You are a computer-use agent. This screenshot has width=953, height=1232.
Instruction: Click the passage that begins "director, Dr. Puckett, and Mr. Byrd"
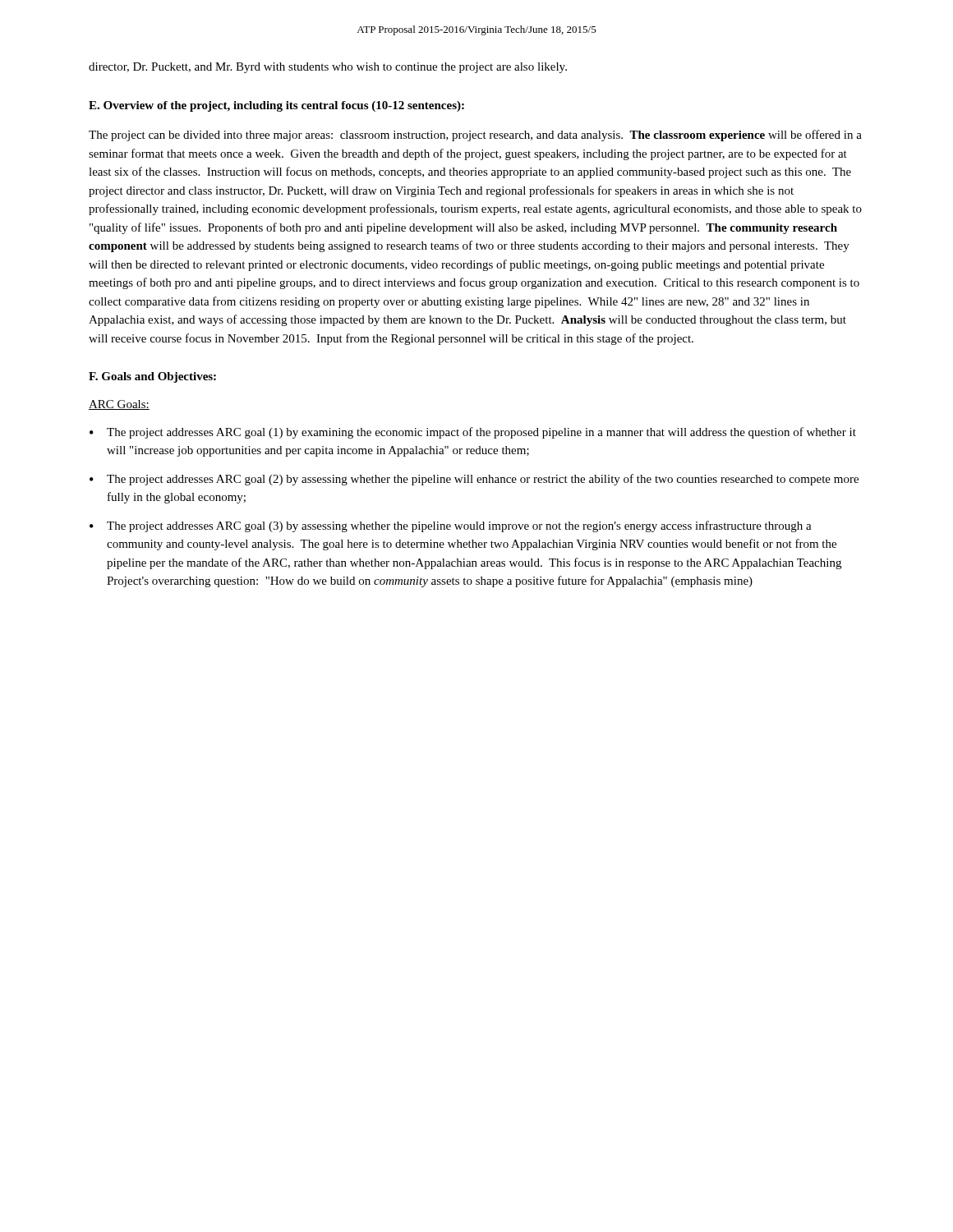coord(328,67)
